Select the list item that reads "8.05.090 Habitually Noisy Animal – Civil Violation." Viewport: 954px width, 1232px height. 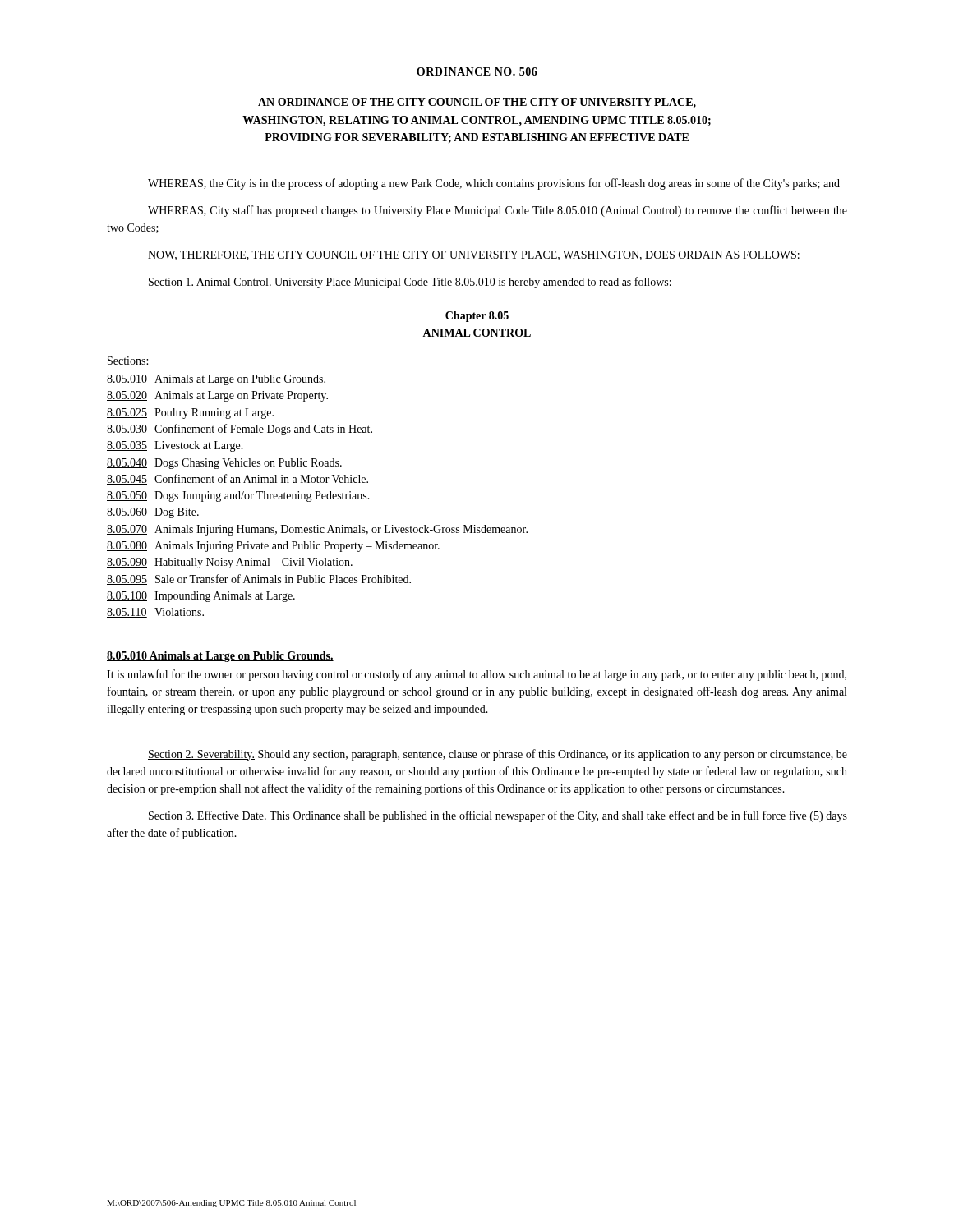[x=230, y=563]
